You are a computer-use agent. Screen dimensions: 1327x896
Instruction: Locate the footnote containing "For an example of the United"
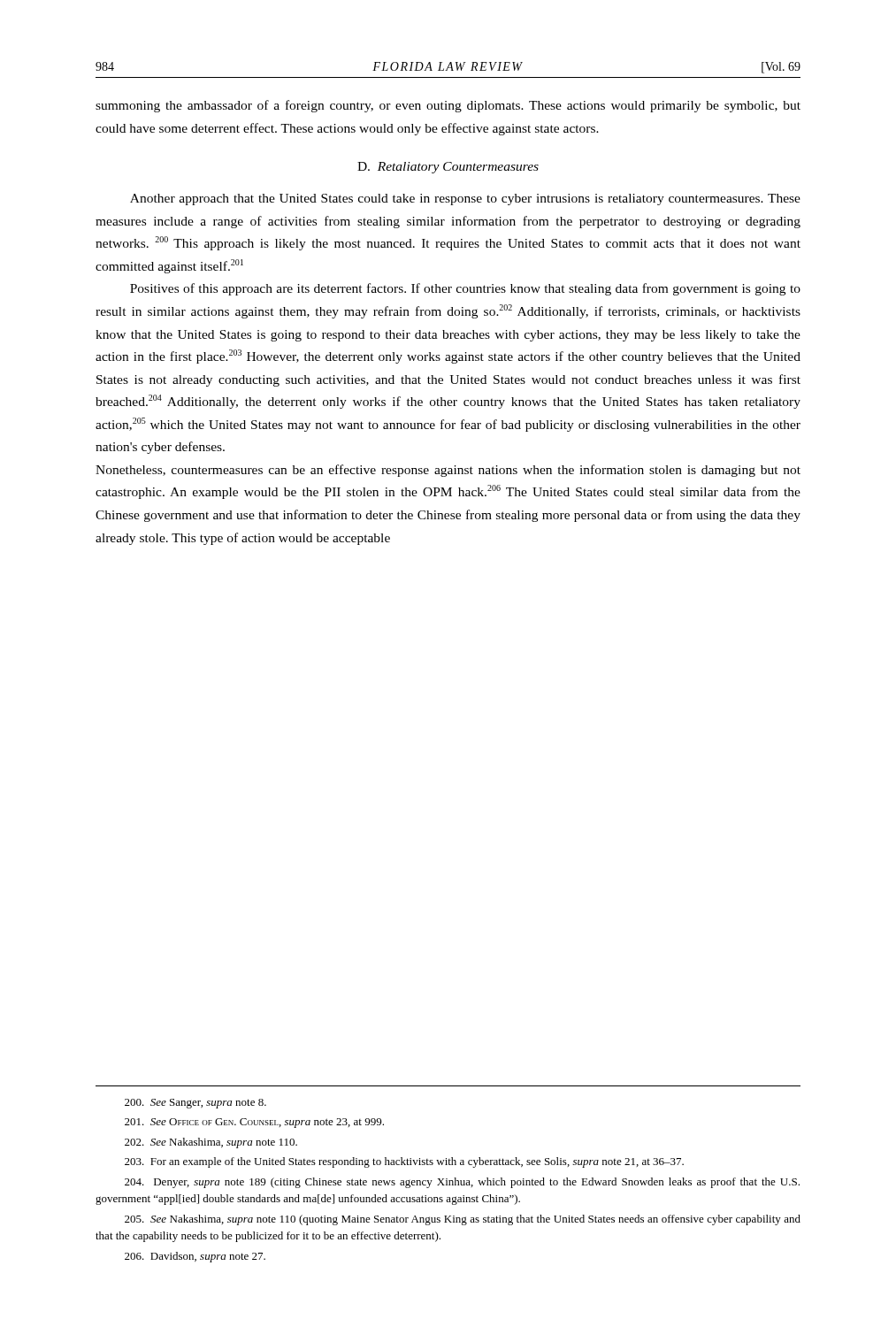(x=404, y=1161)
